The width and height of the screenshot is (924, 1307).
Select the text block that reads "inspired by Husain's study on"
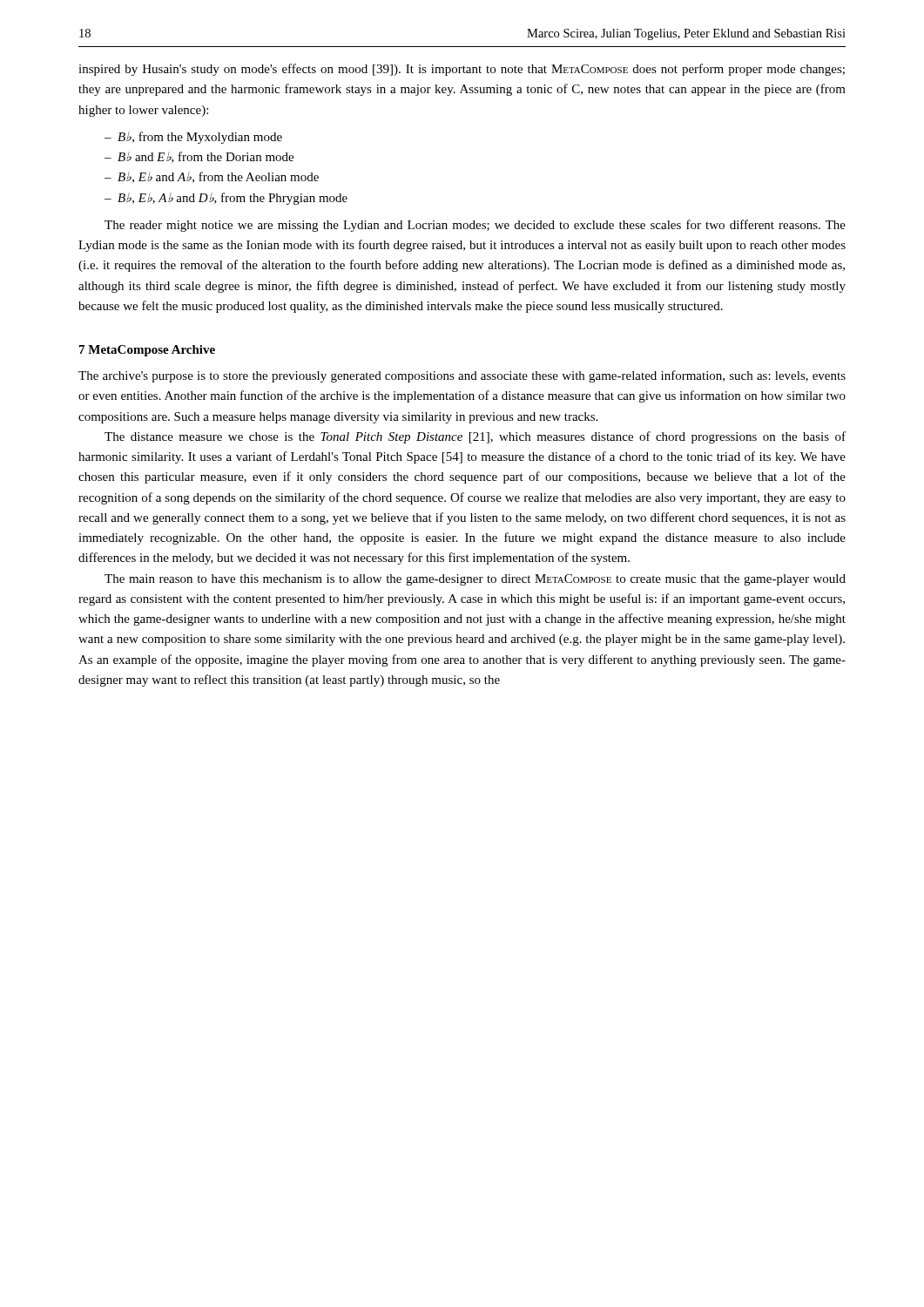click(462, 90)
